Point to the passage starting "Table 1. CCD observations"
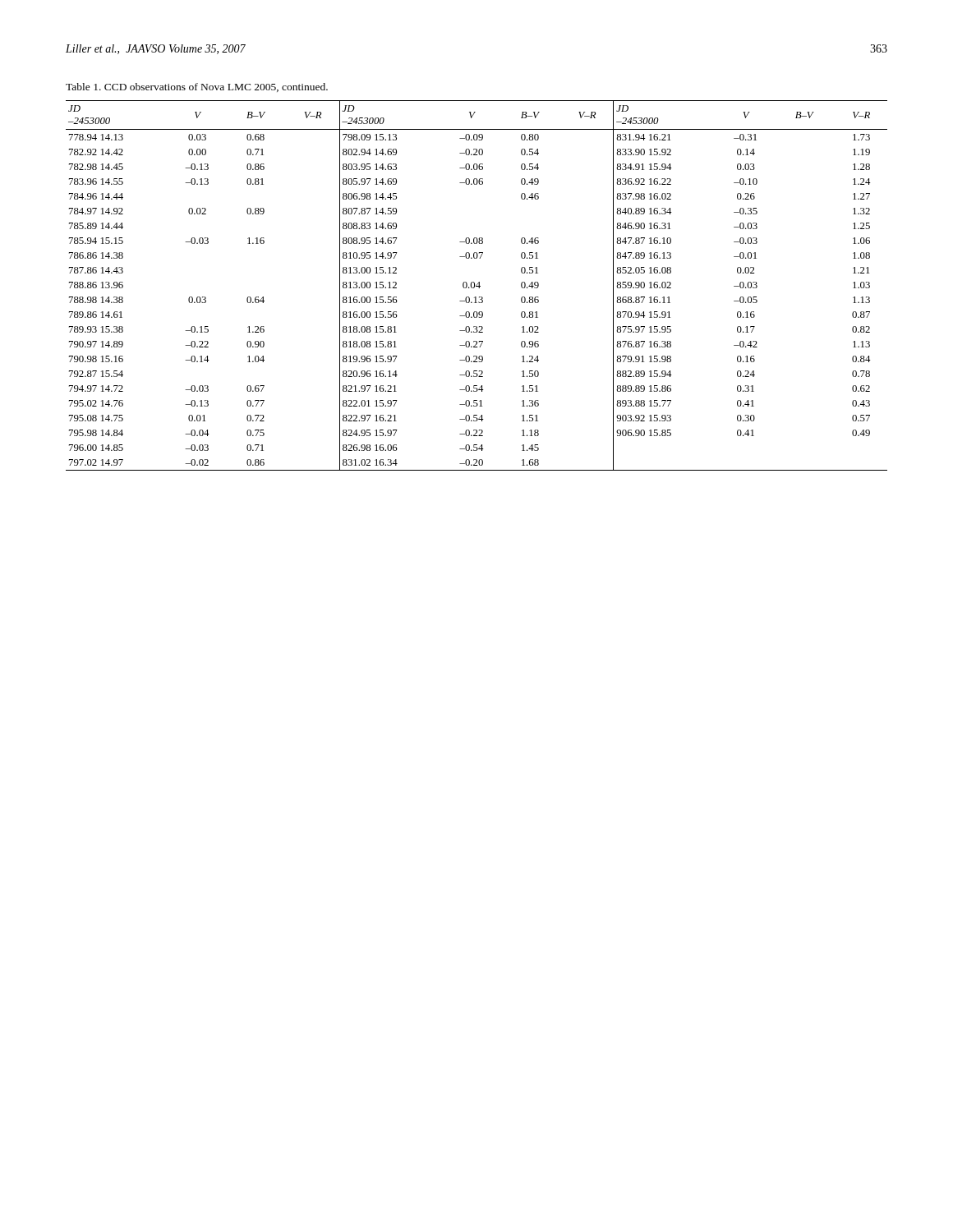 (x=197, y=87)
